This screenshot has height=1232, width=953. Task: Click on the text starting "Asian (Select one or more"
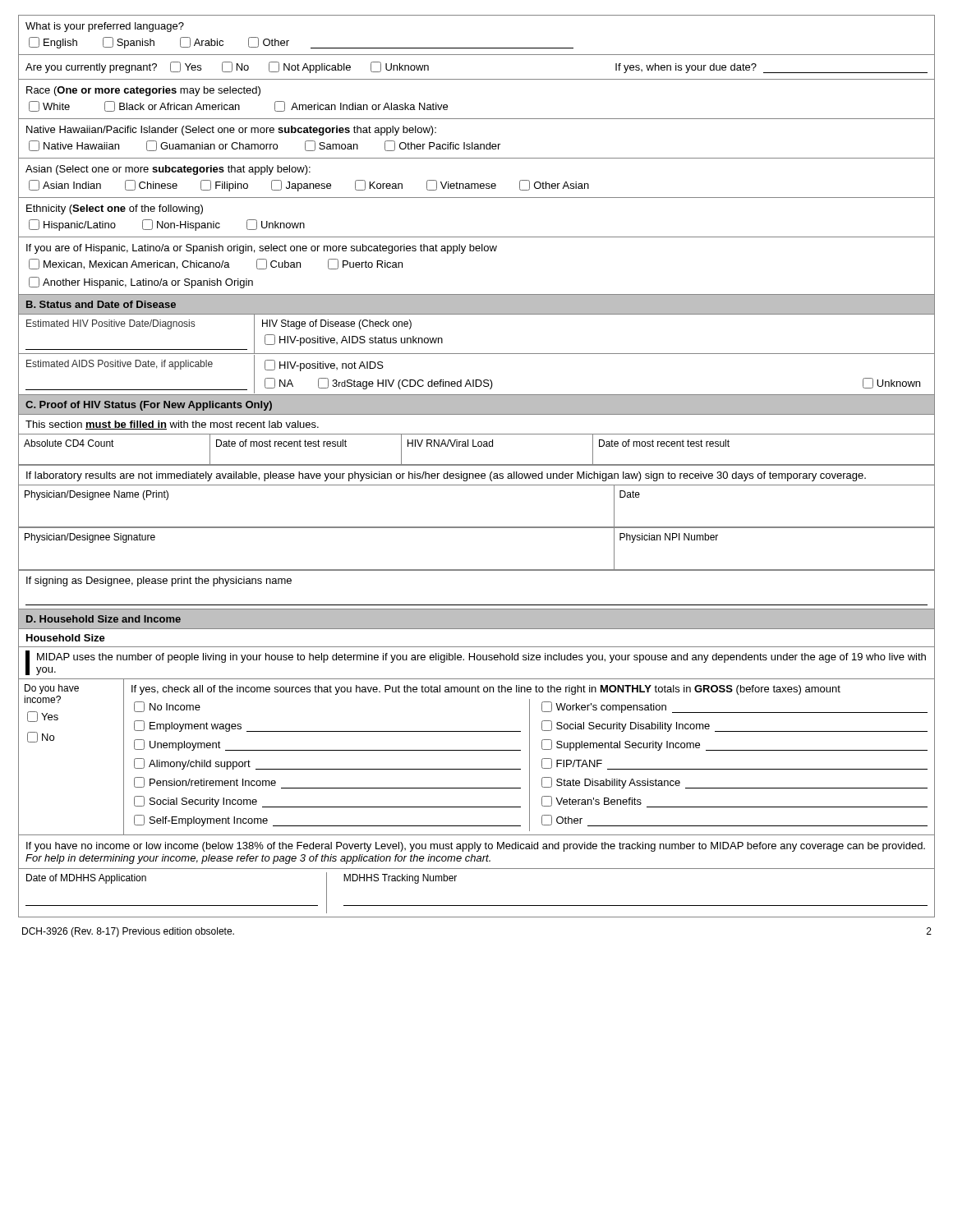[476, 178]
